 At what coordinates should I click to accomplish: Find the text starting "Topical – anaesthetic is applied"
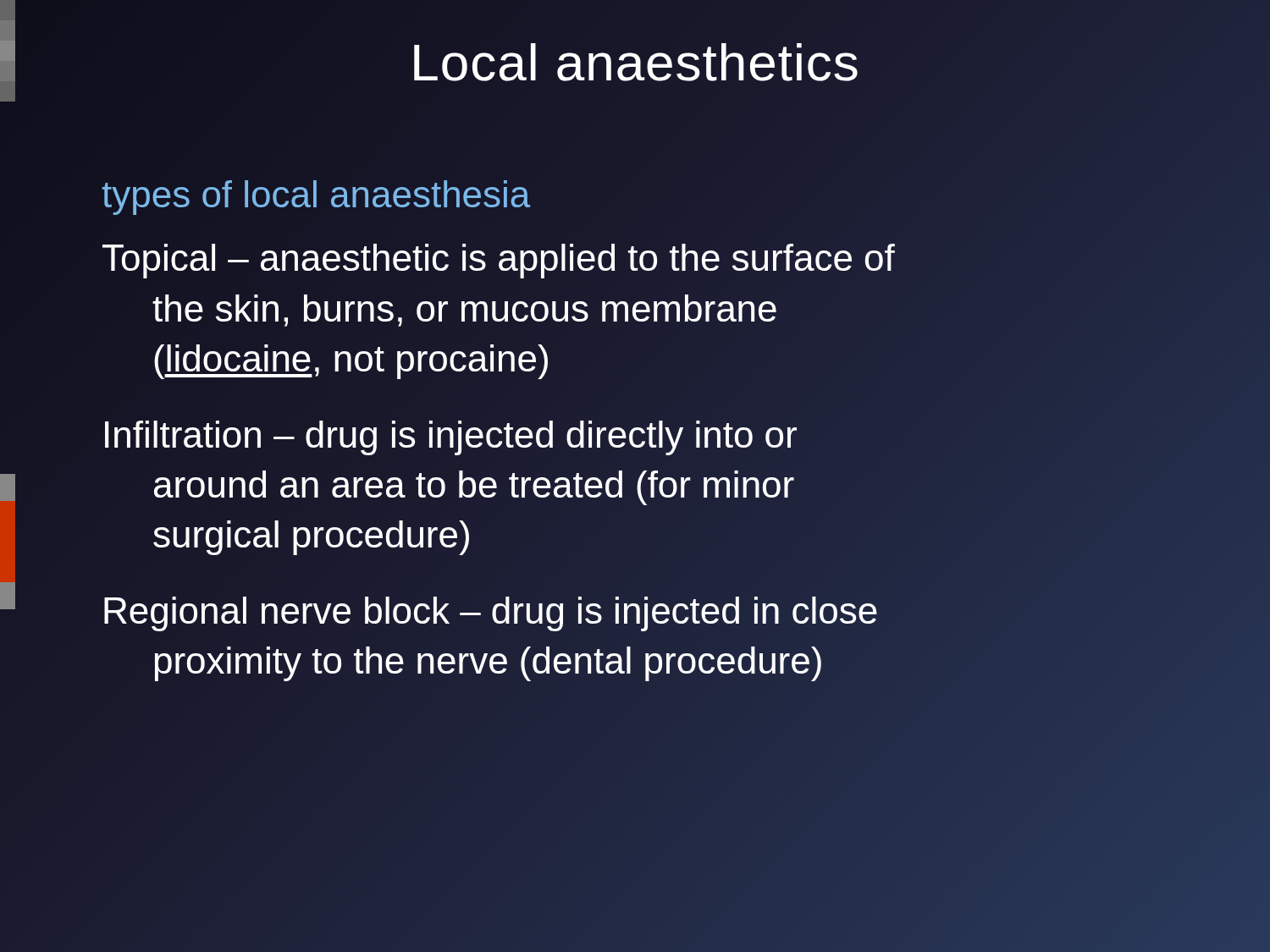click(x=660, y=311)
